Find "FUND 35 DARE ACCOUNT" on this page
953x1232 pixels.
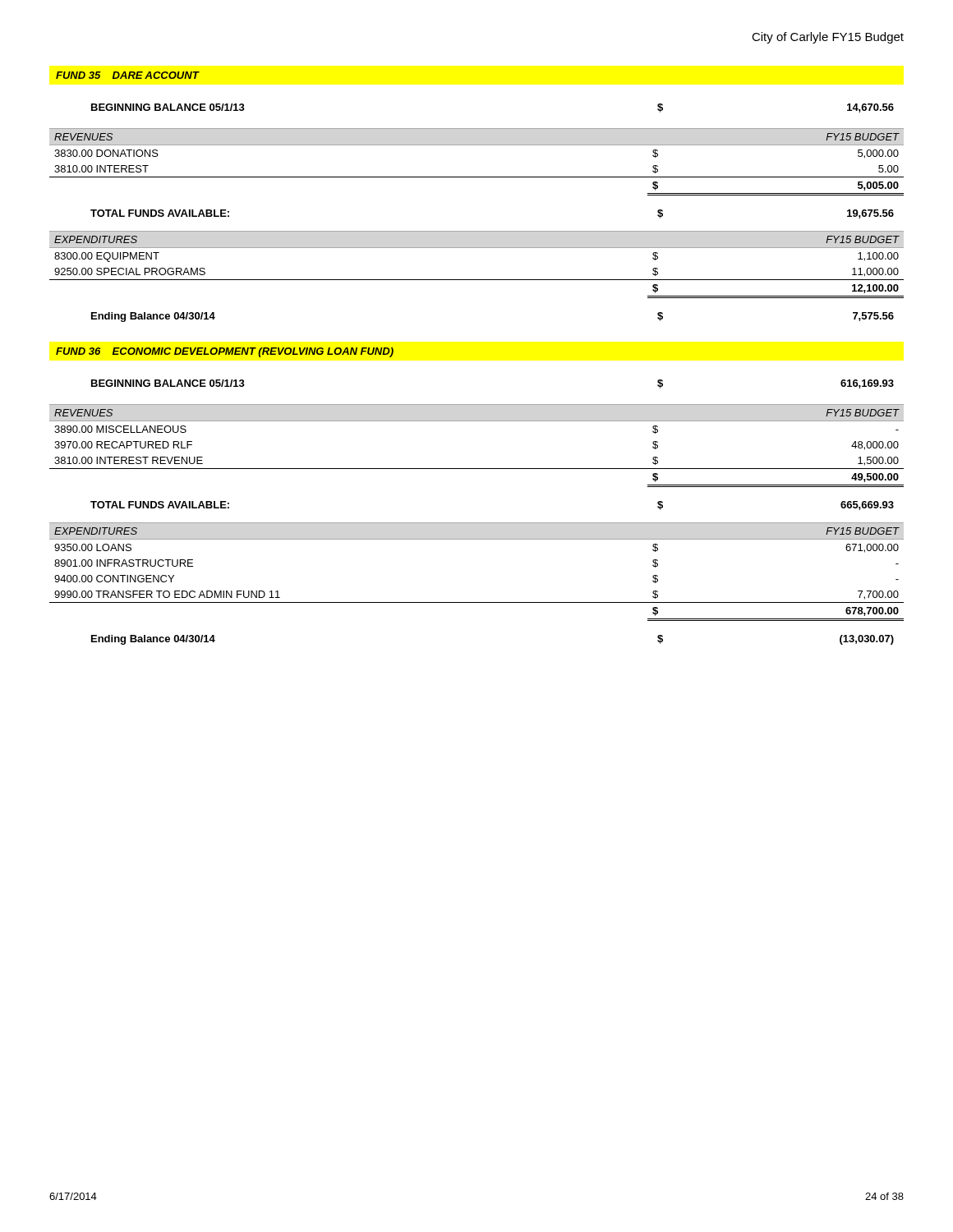click(127, 75)
